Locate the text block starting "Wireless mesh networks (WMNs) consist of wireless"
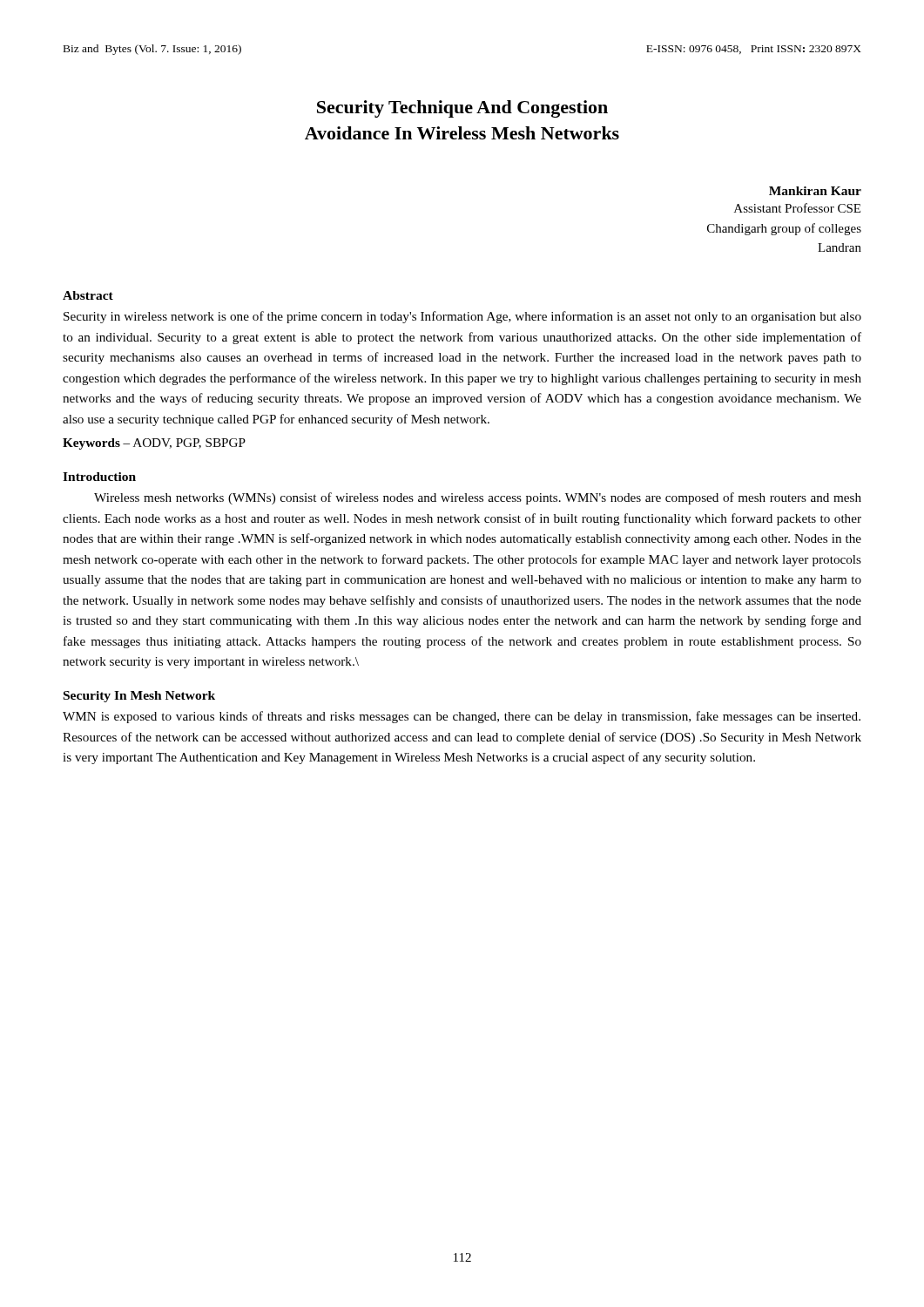The width and height of the screenshot is (924, 1307). click(462, 579)
